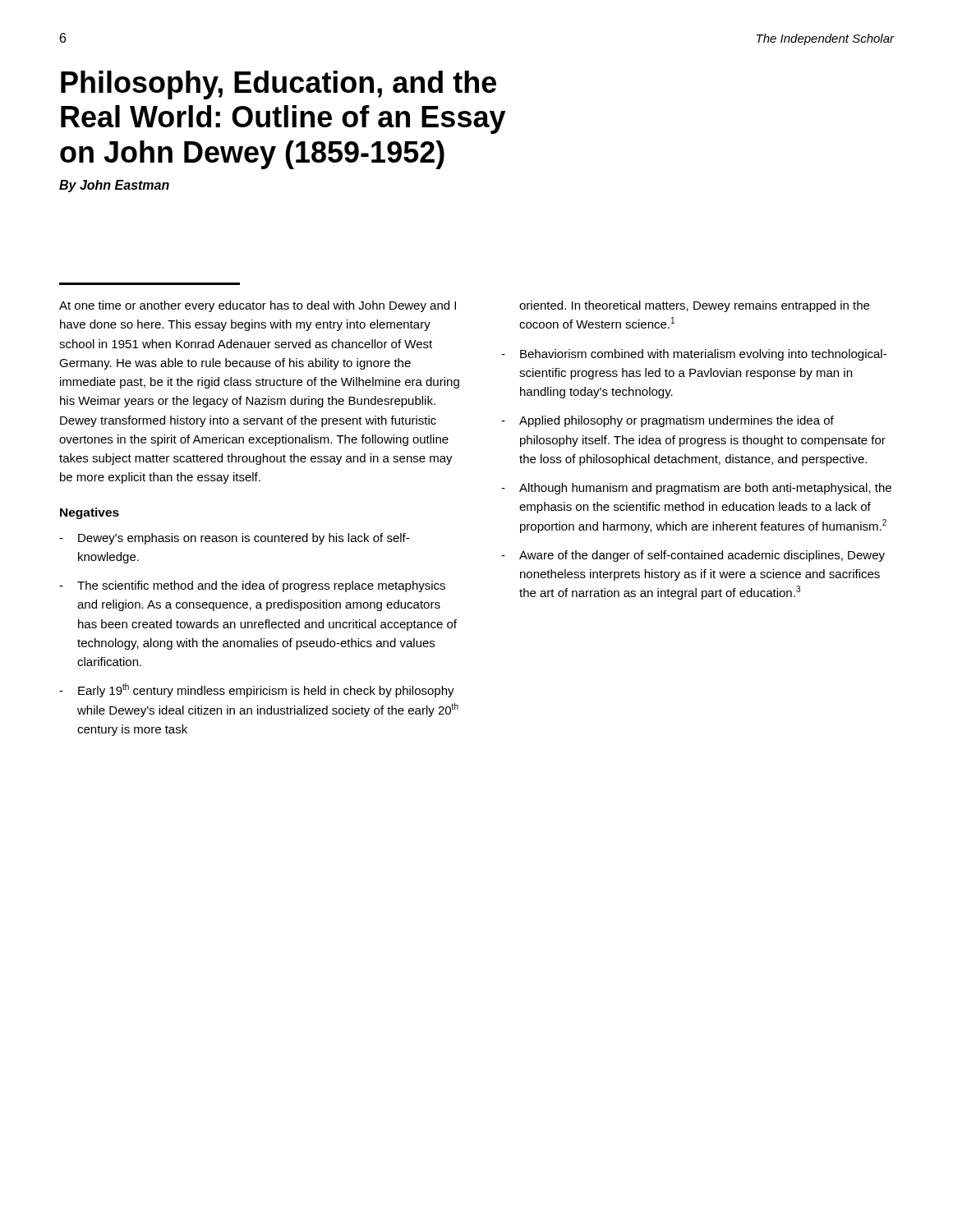953x1232 pixels.
Task: Find the title on this page that starts "Philosophy, Education, and the Real"
Action: click(x=289, y=129)
